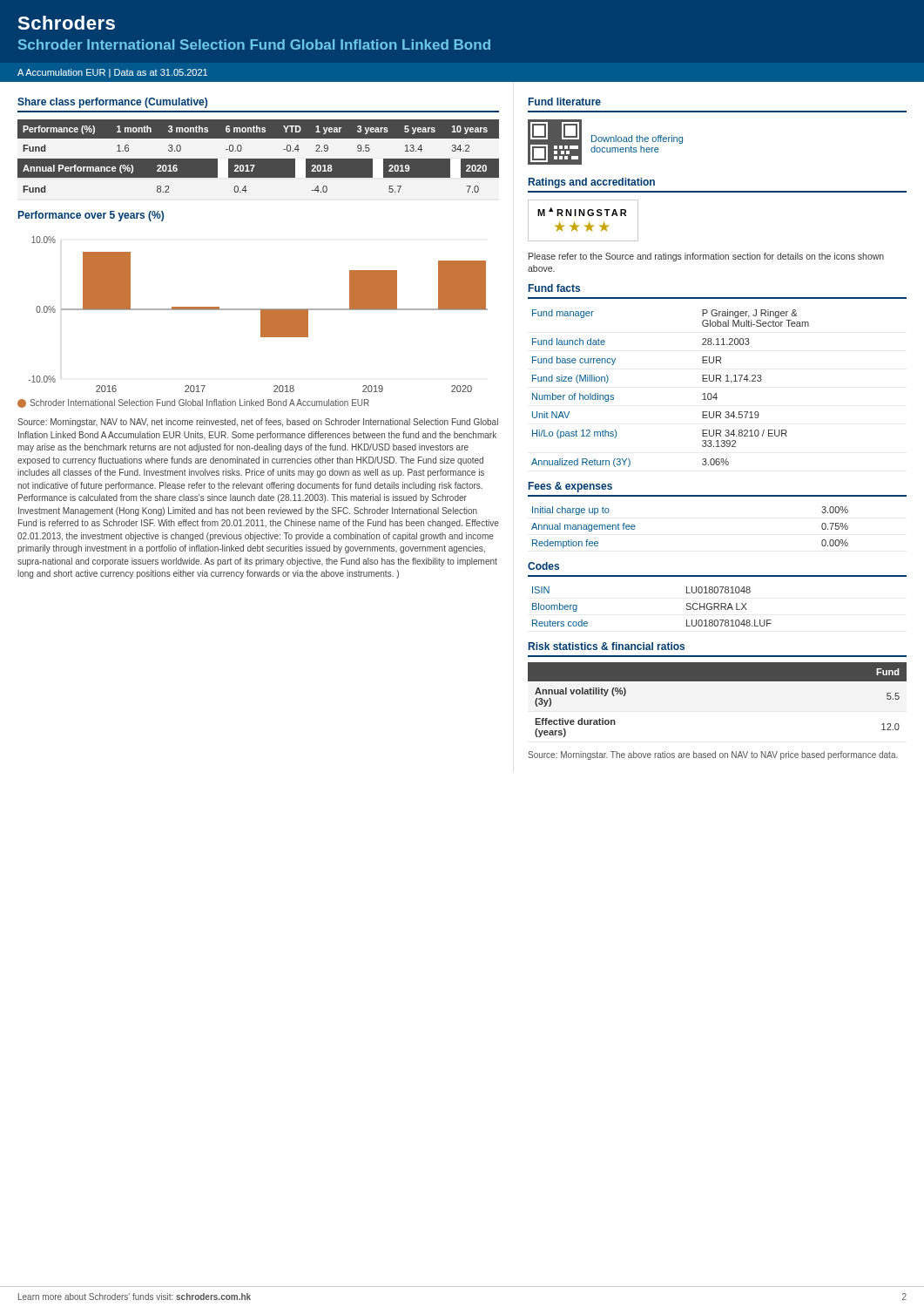Navigate to the passage starting "Fees & expenses"
Image resolution: width=924 pixels, height=1307 pixels.
(570, 486)
